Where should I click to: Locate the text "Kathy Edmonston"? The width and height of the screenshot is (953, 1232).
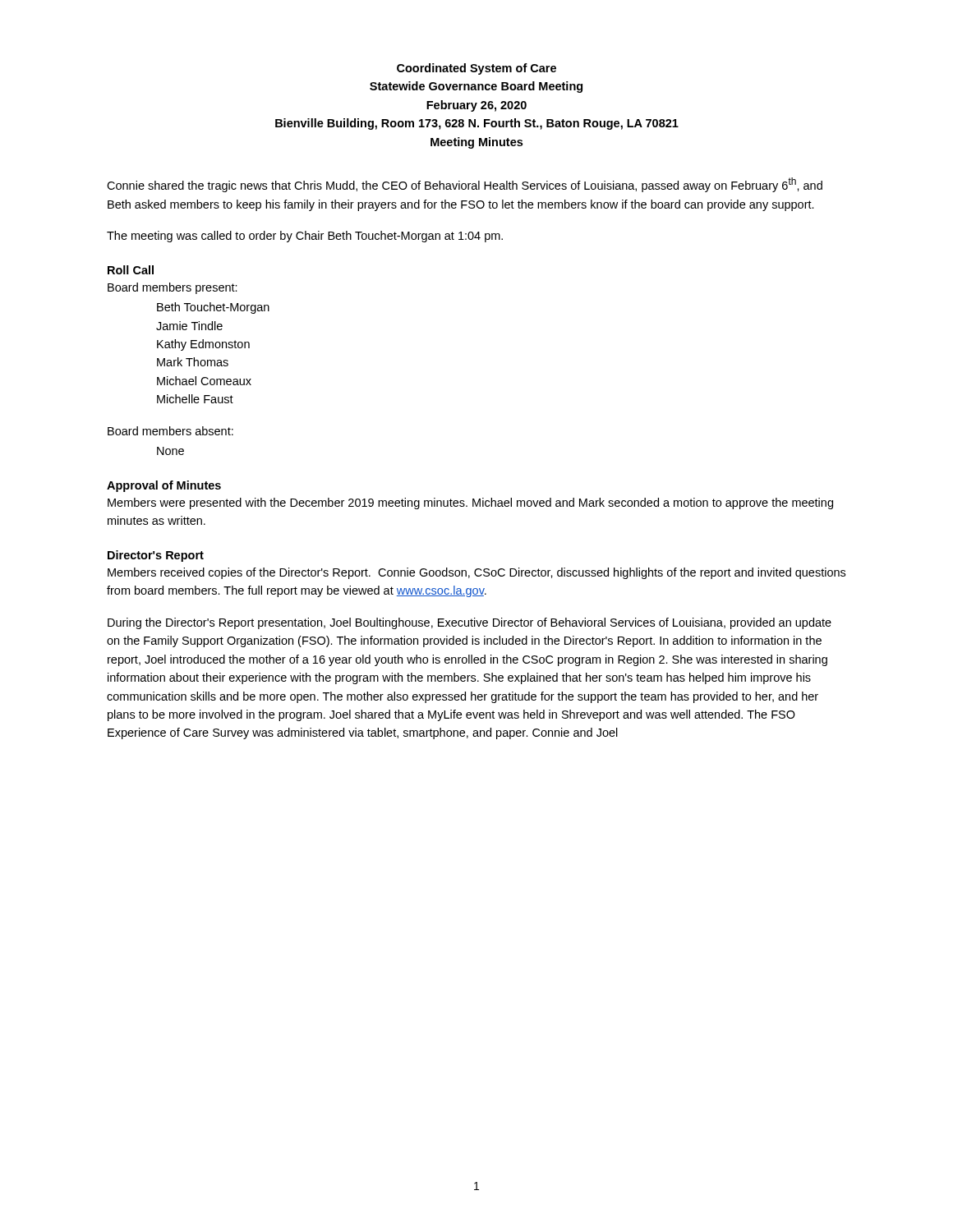[203, 344]
